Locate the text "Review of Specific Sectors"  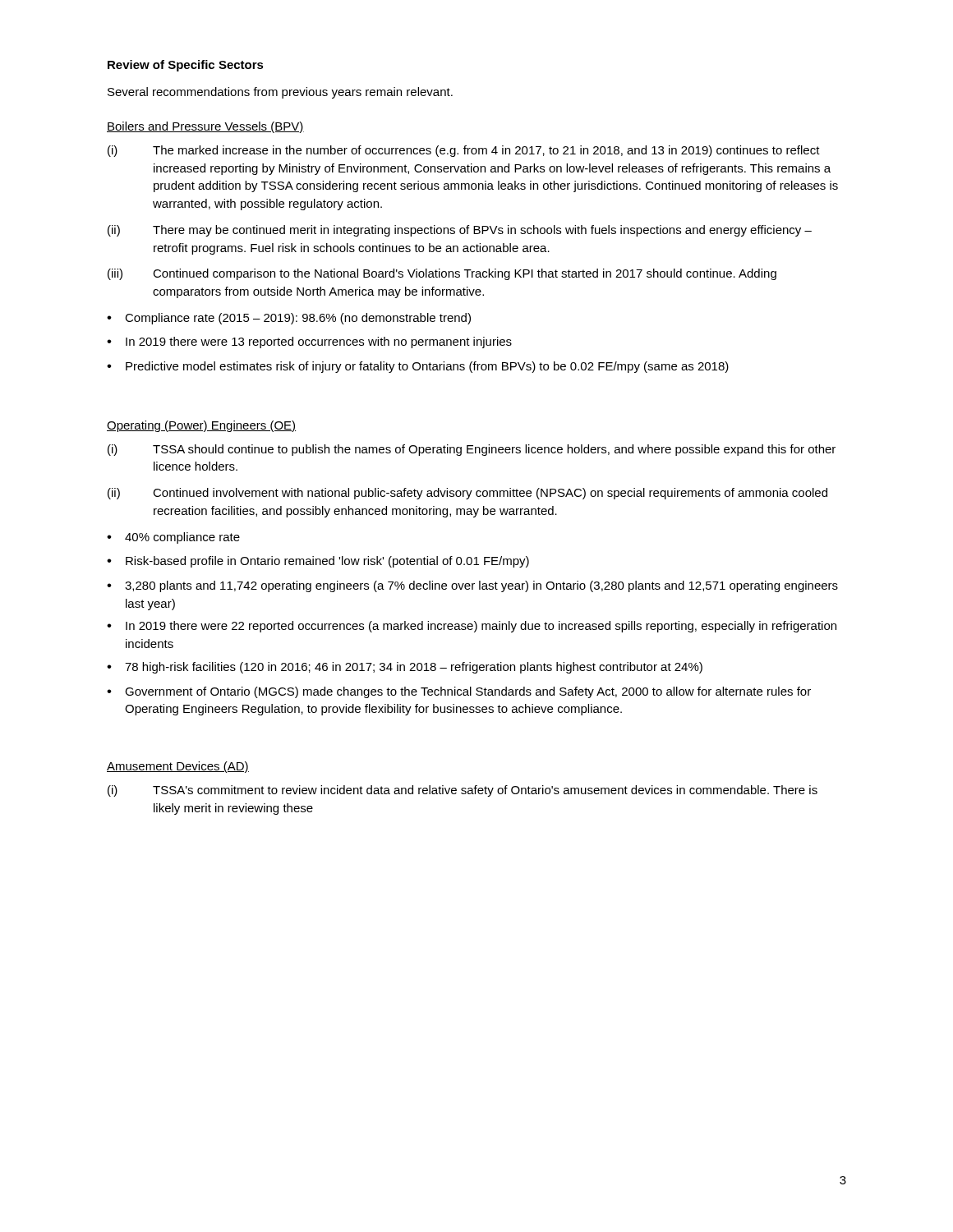[185, 64]
